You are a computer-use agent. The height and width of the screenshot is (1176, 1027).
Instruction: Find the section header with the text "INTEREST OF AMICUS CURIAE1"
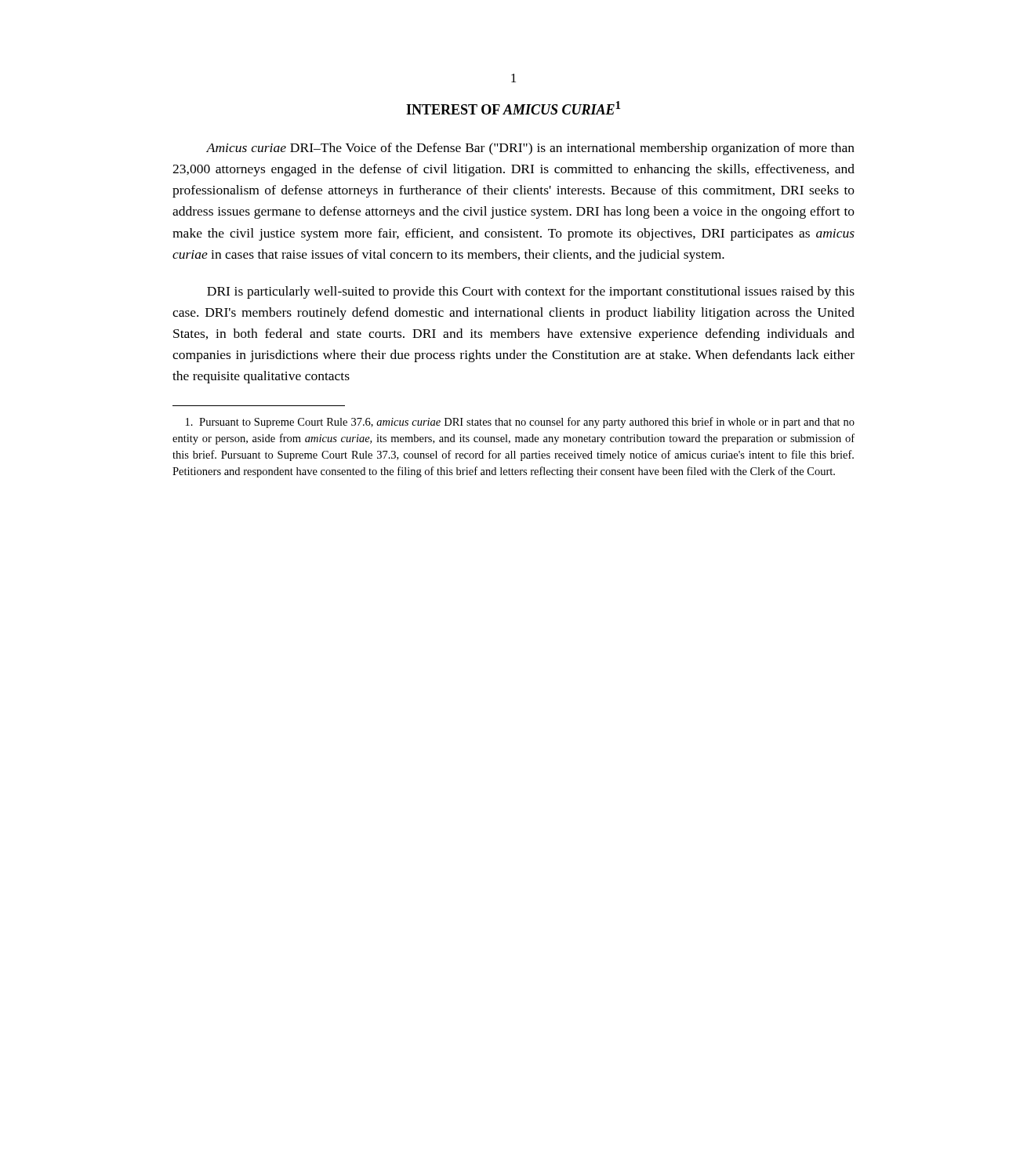coord(514,108)
